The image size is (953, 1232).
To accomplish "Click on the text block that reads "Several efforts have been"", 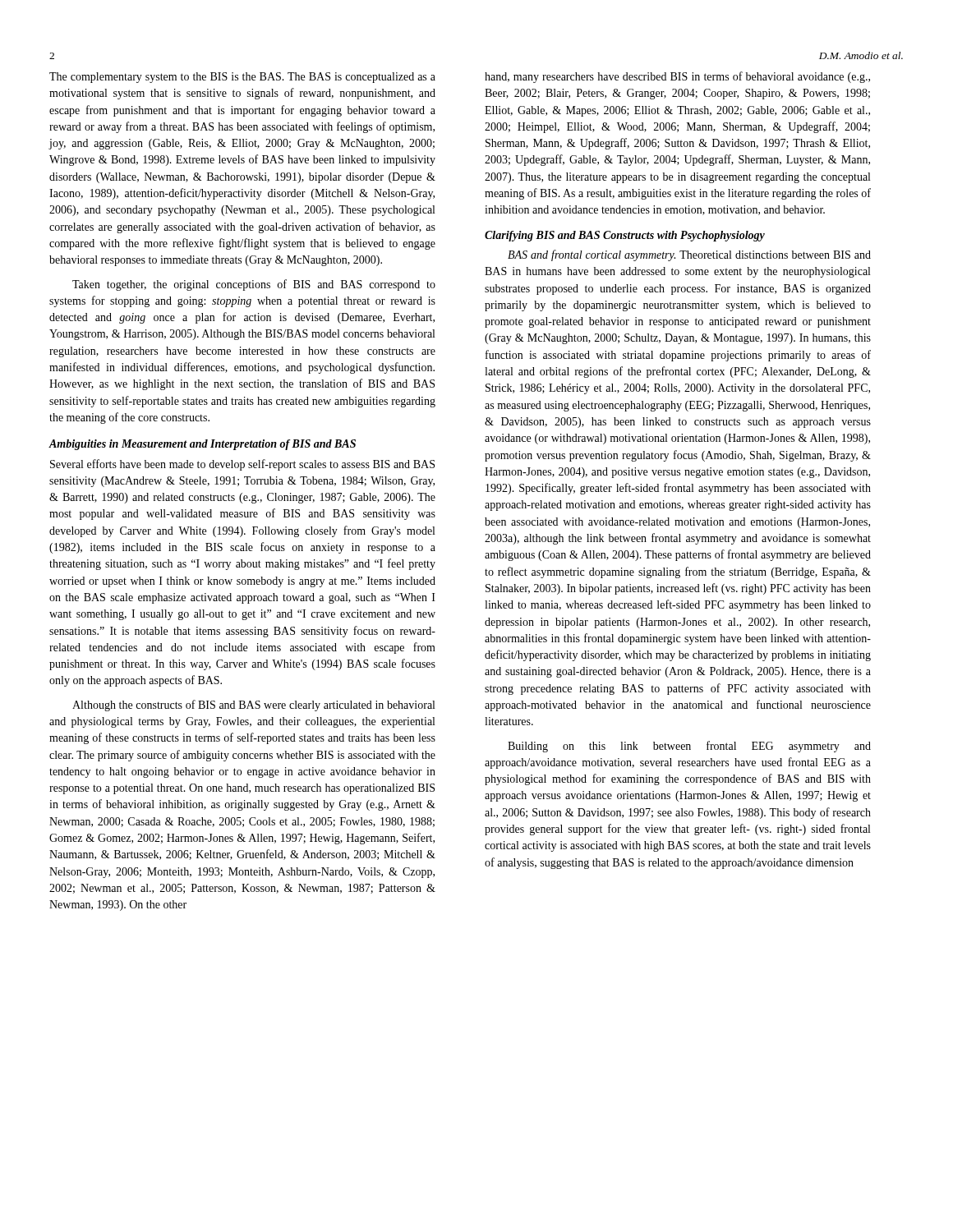I will pyautogui.click(x=242, y=573).
